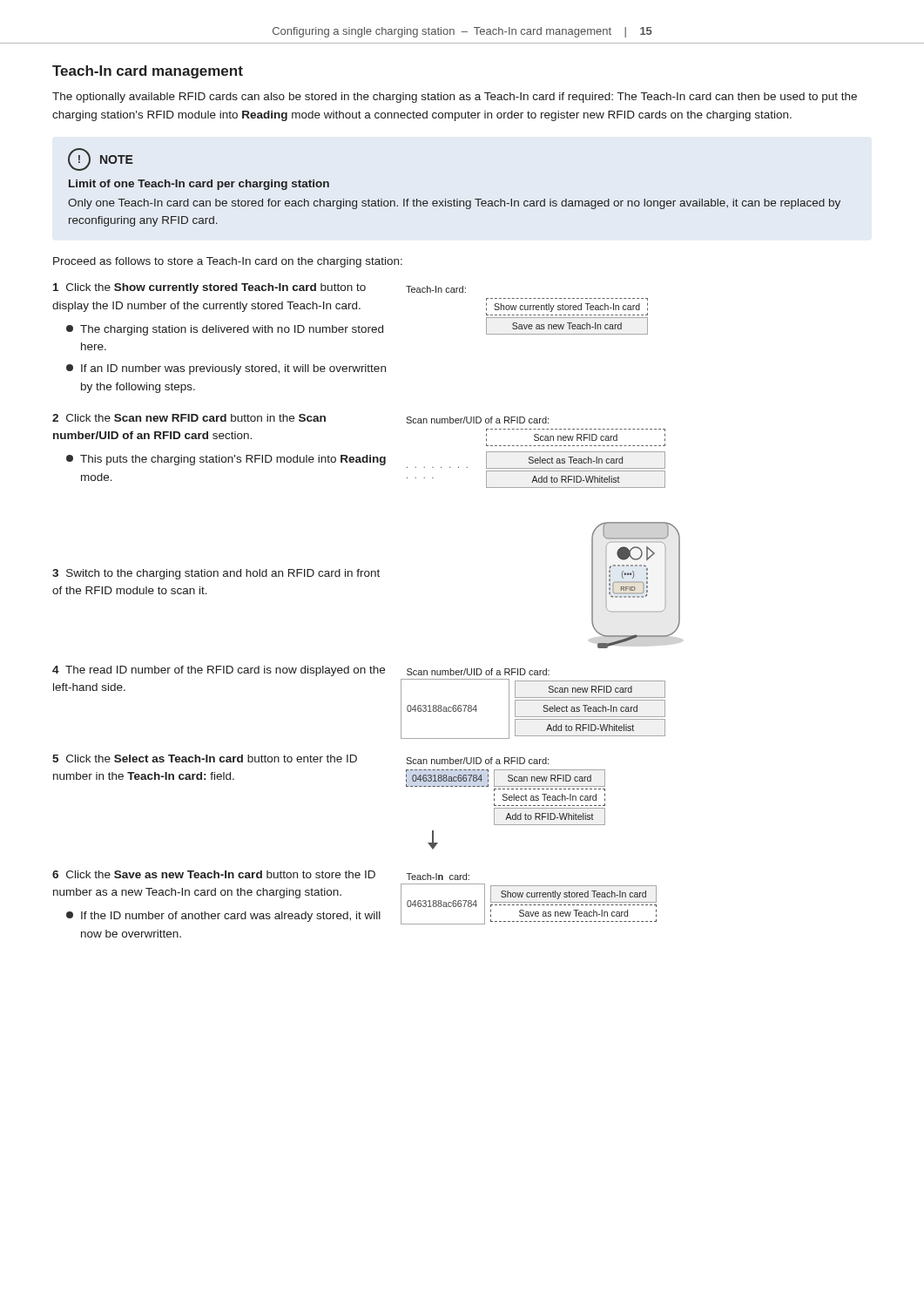This screenshot has height=1307, width=924.
Task: Locate the region starting "1 Click the"
Action: [x=222, y=338]
